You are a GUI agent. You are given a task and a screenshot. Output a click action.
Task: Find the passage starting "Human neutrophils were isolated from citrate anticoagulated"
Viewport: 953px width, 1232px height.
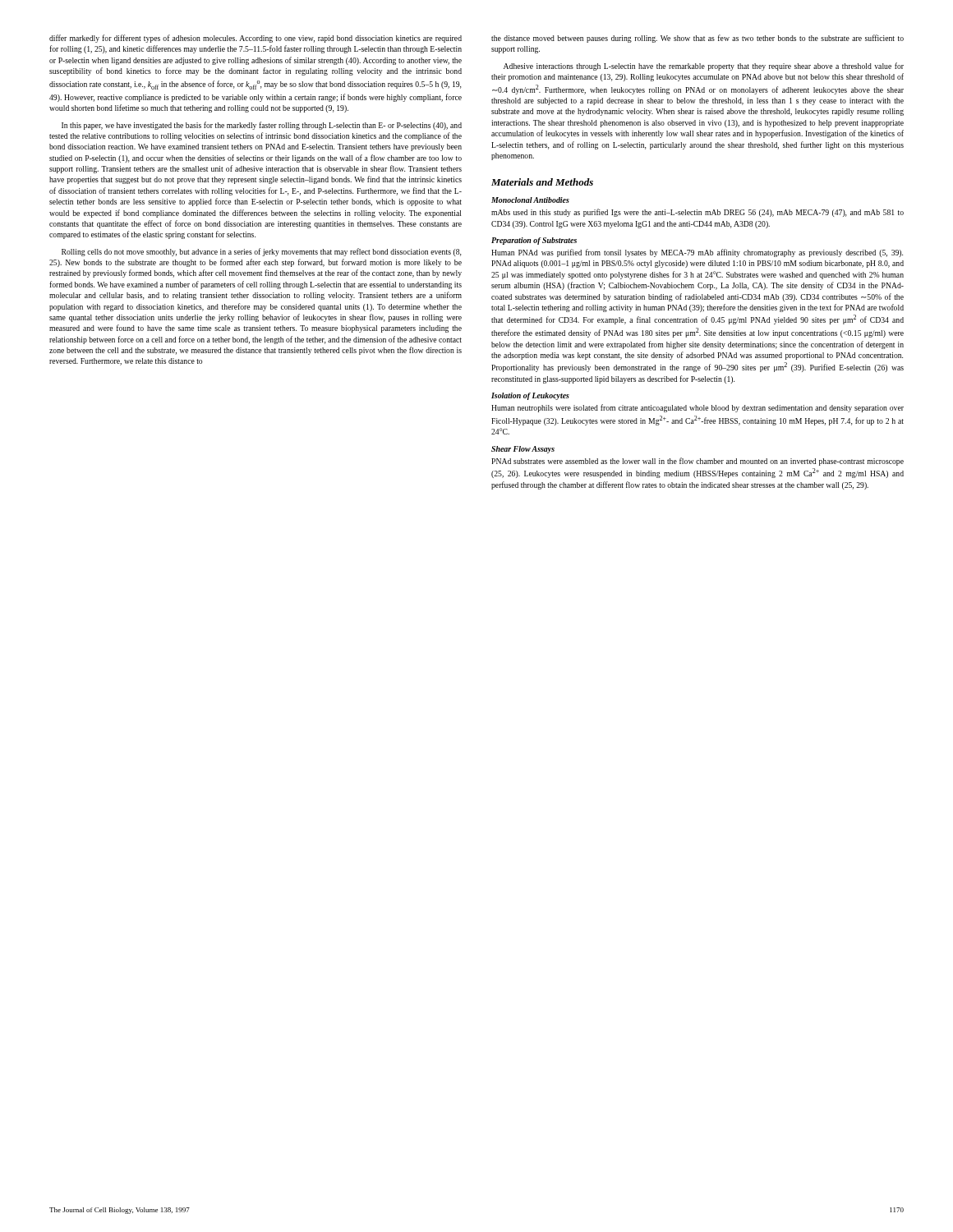[x=698, y=420]
